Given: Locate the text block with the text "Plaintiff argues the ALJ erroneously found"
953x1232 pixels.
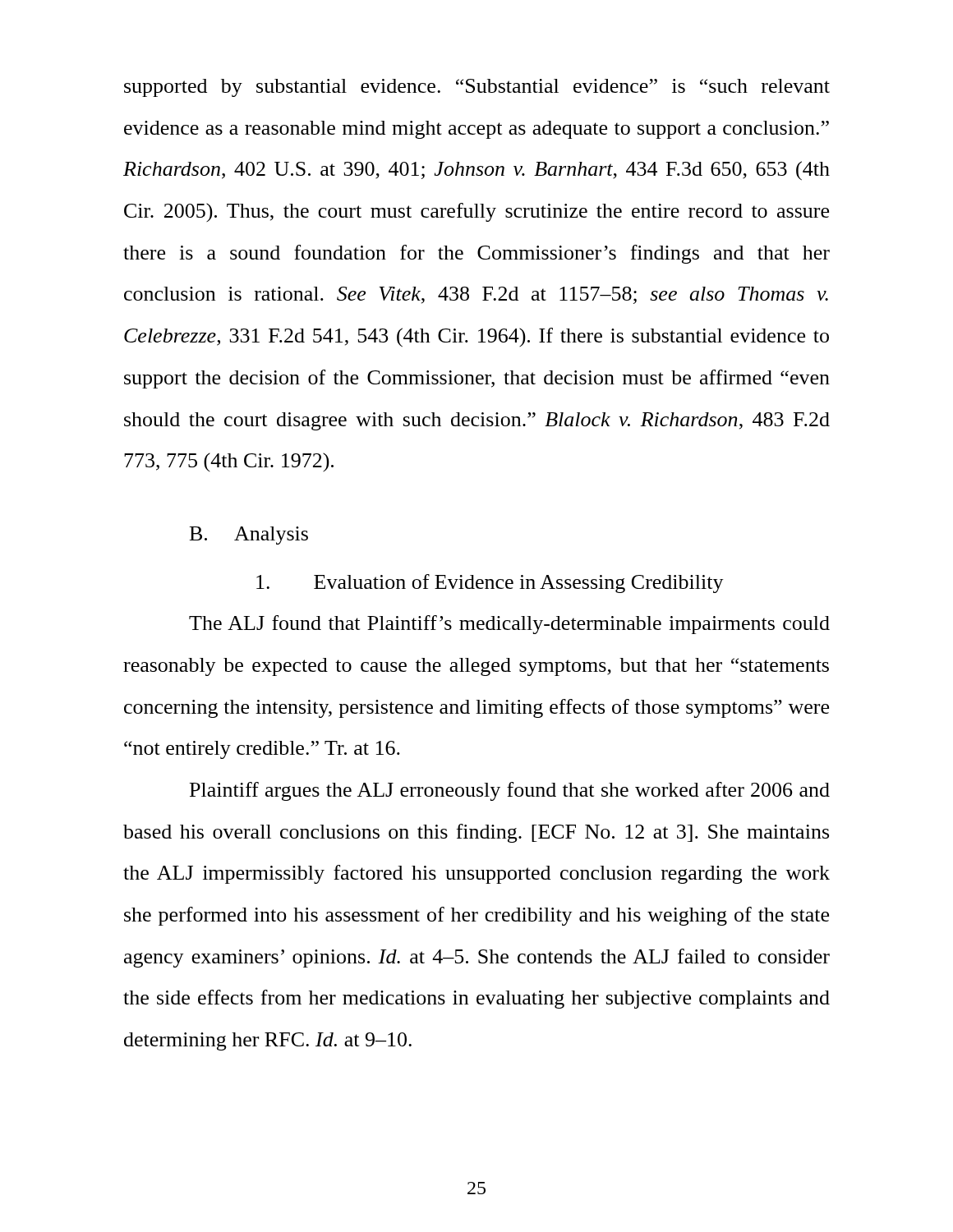Looking at the screenshot, I should 476,915.
